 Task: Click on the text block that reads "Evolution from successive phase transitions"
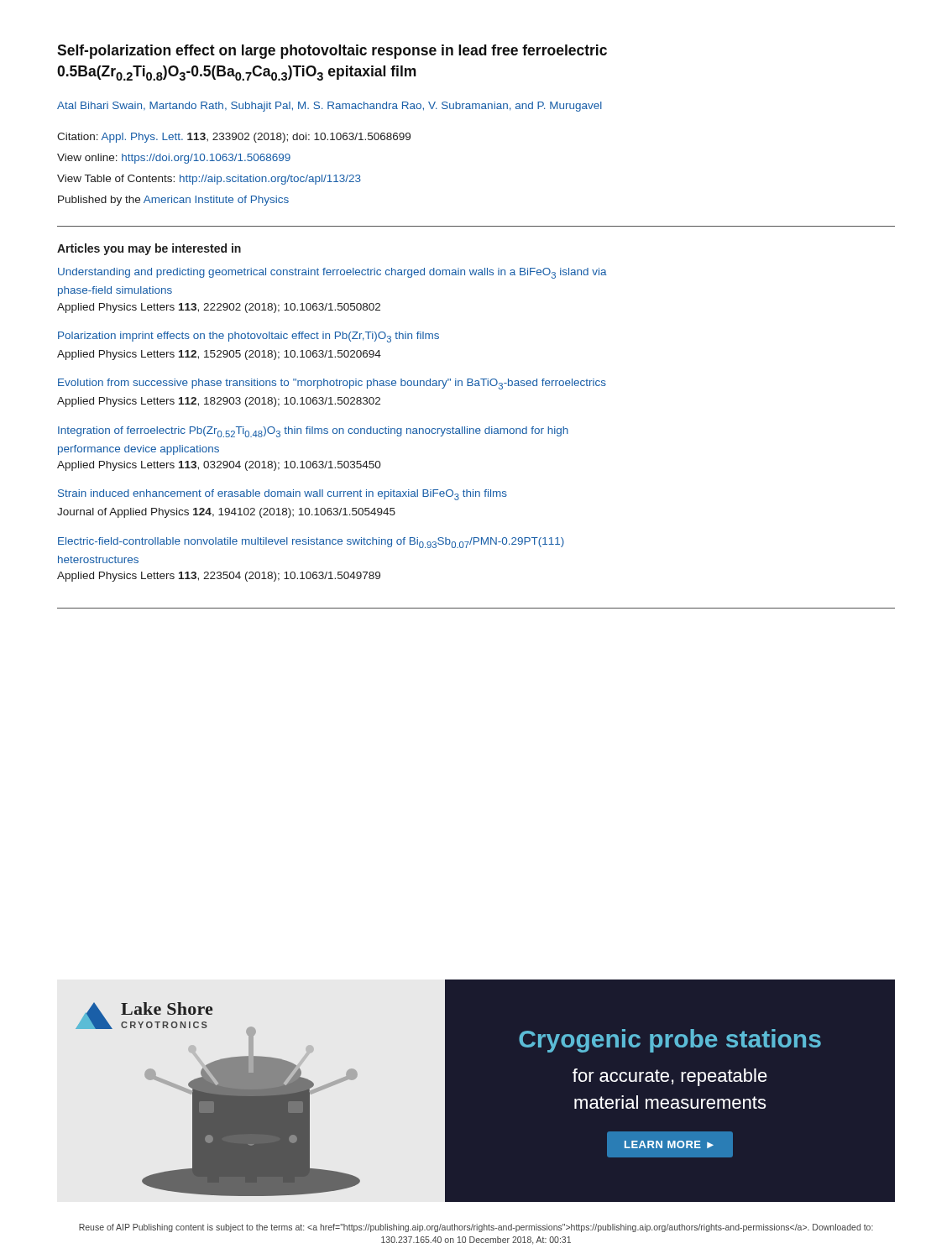pos(476,391)
